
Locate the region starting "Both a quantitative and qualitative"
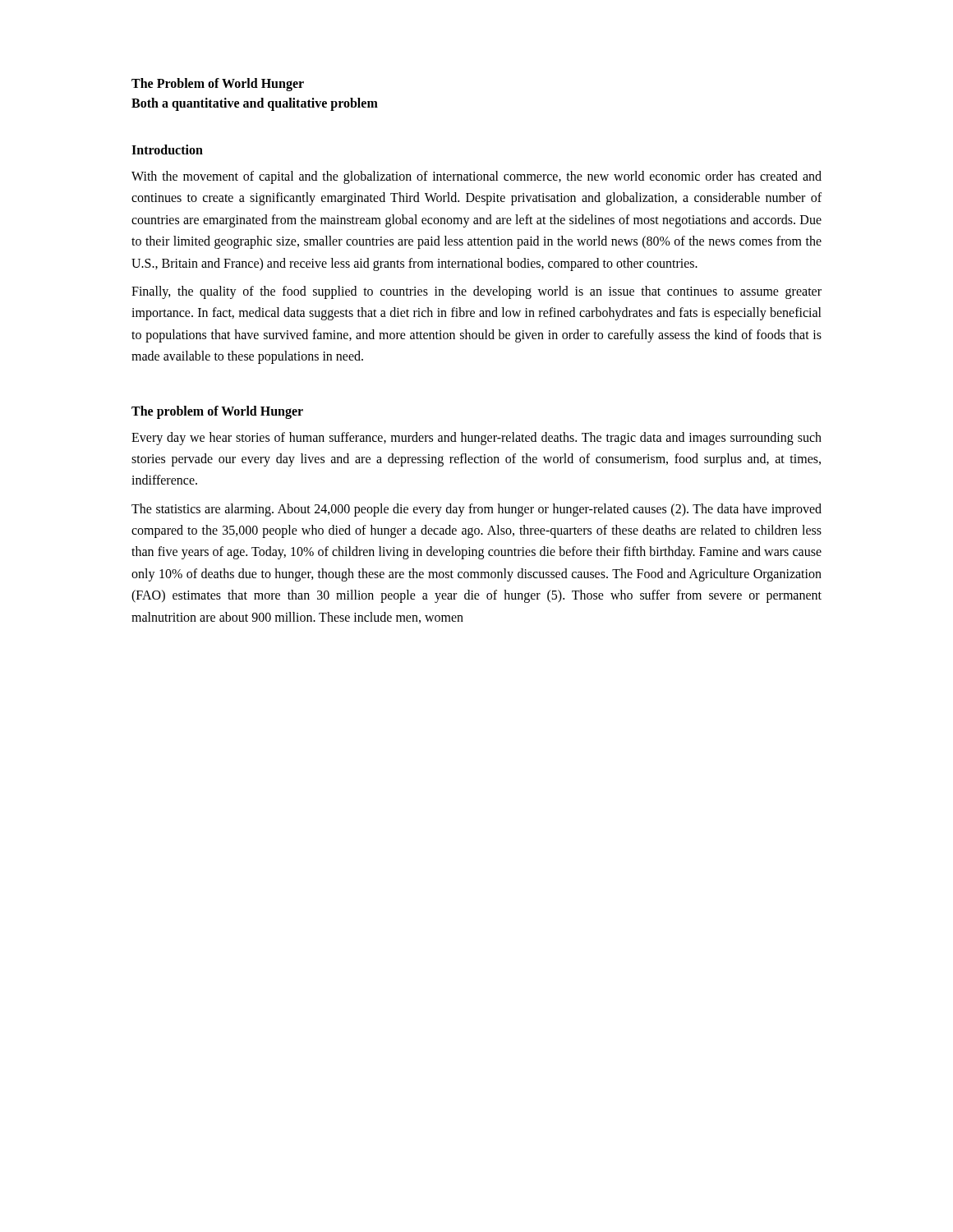click(255, 103)
